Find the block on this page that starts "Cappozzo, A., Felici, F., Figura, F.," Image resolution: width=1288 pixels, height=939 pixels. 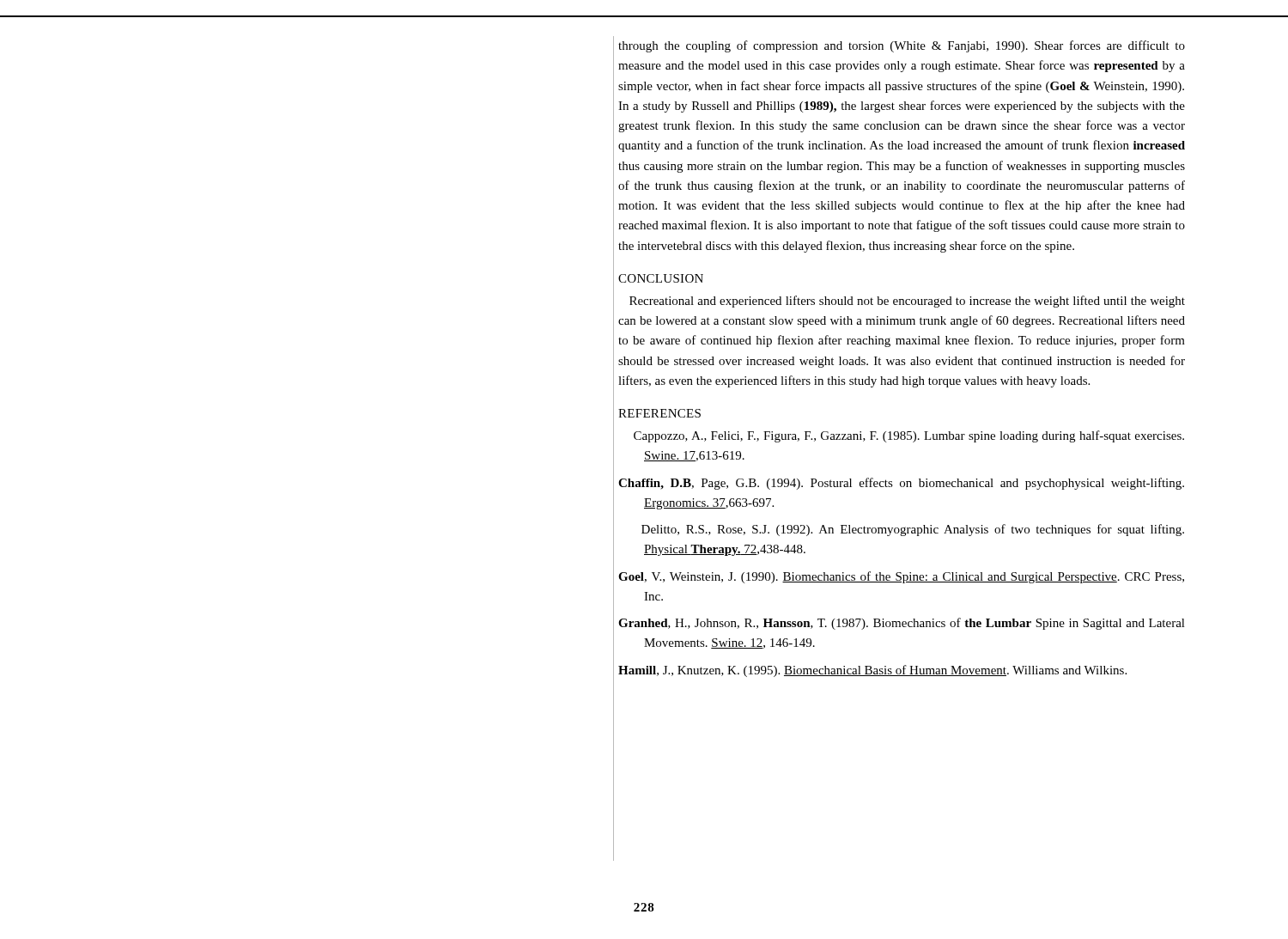902,446
